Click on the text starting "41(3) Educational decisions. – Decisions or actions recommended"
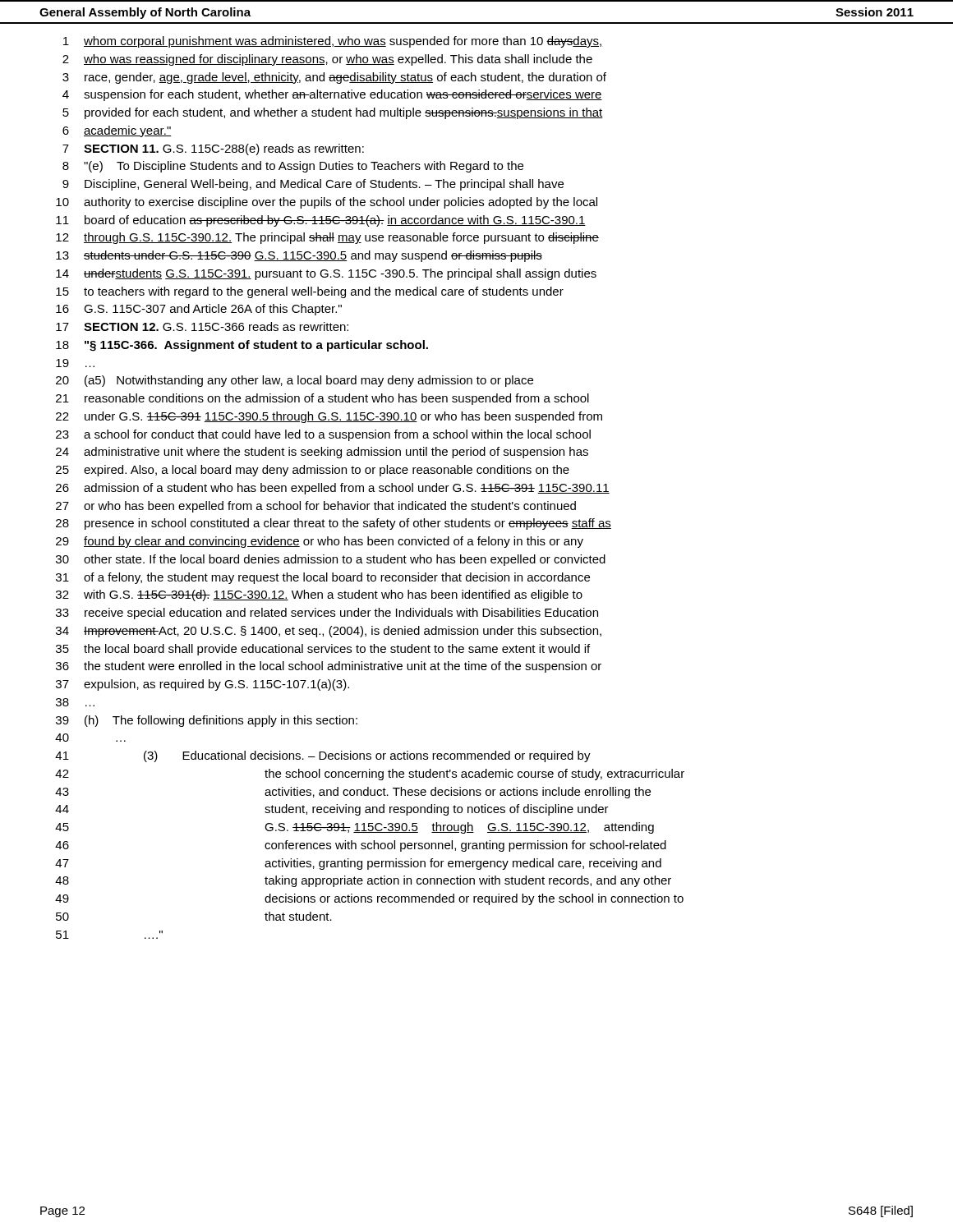 (476, 845)
